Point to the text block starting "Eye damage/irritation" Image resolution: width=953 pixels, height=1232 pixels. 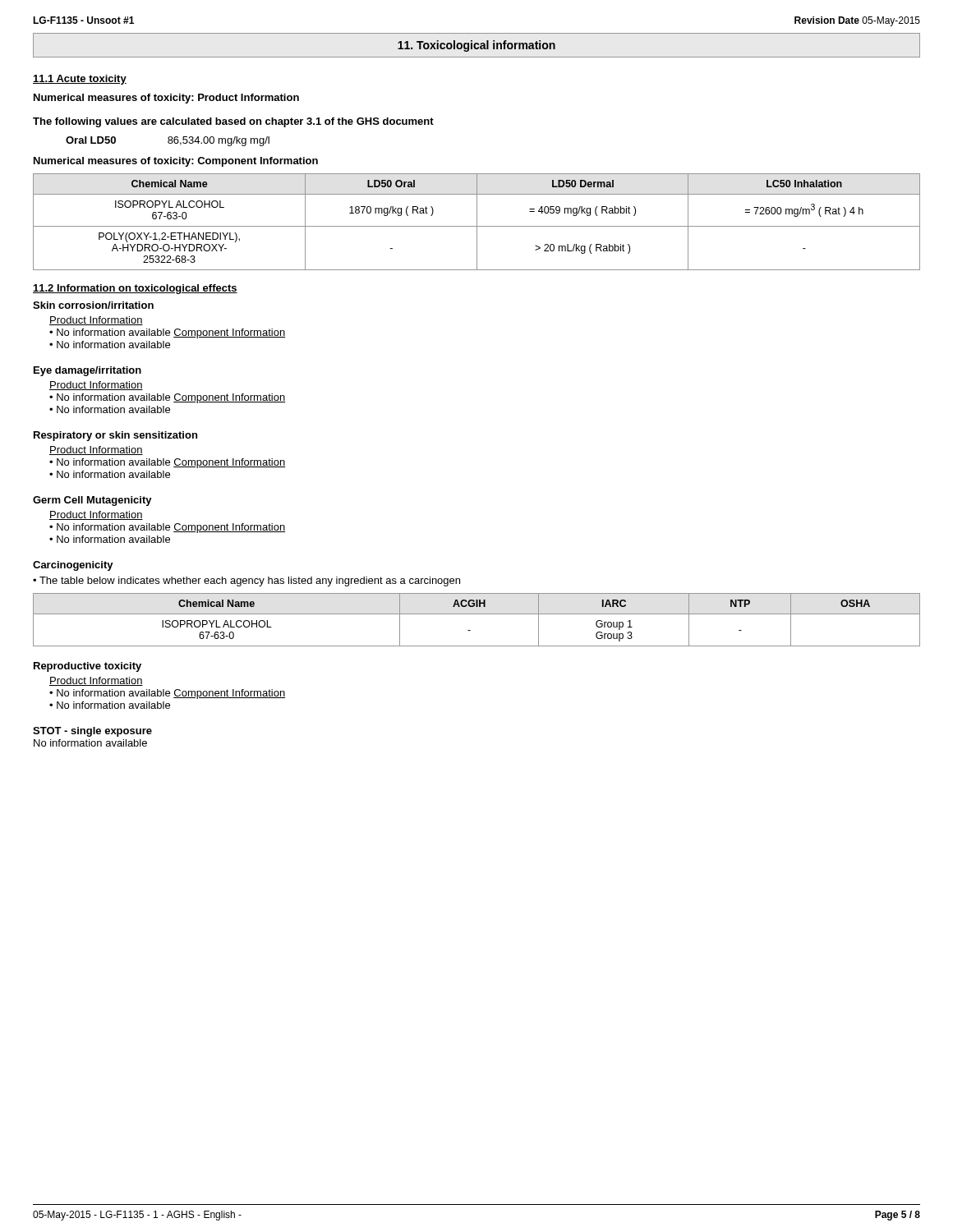click(87, 370)
